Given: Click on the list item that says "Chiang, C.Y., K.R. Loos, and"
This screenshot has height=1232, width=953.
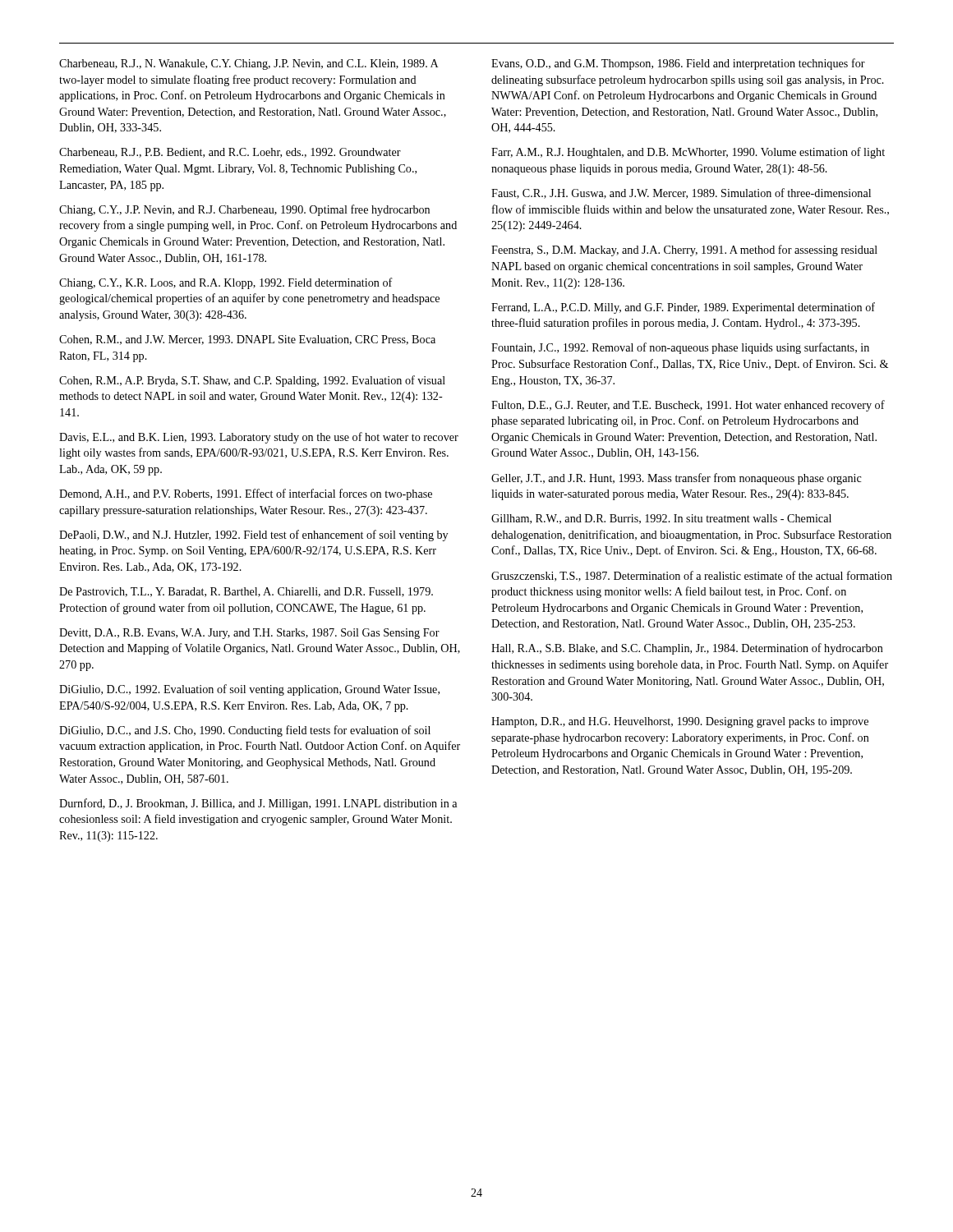Looking at the screenshot, I should 250,298.
